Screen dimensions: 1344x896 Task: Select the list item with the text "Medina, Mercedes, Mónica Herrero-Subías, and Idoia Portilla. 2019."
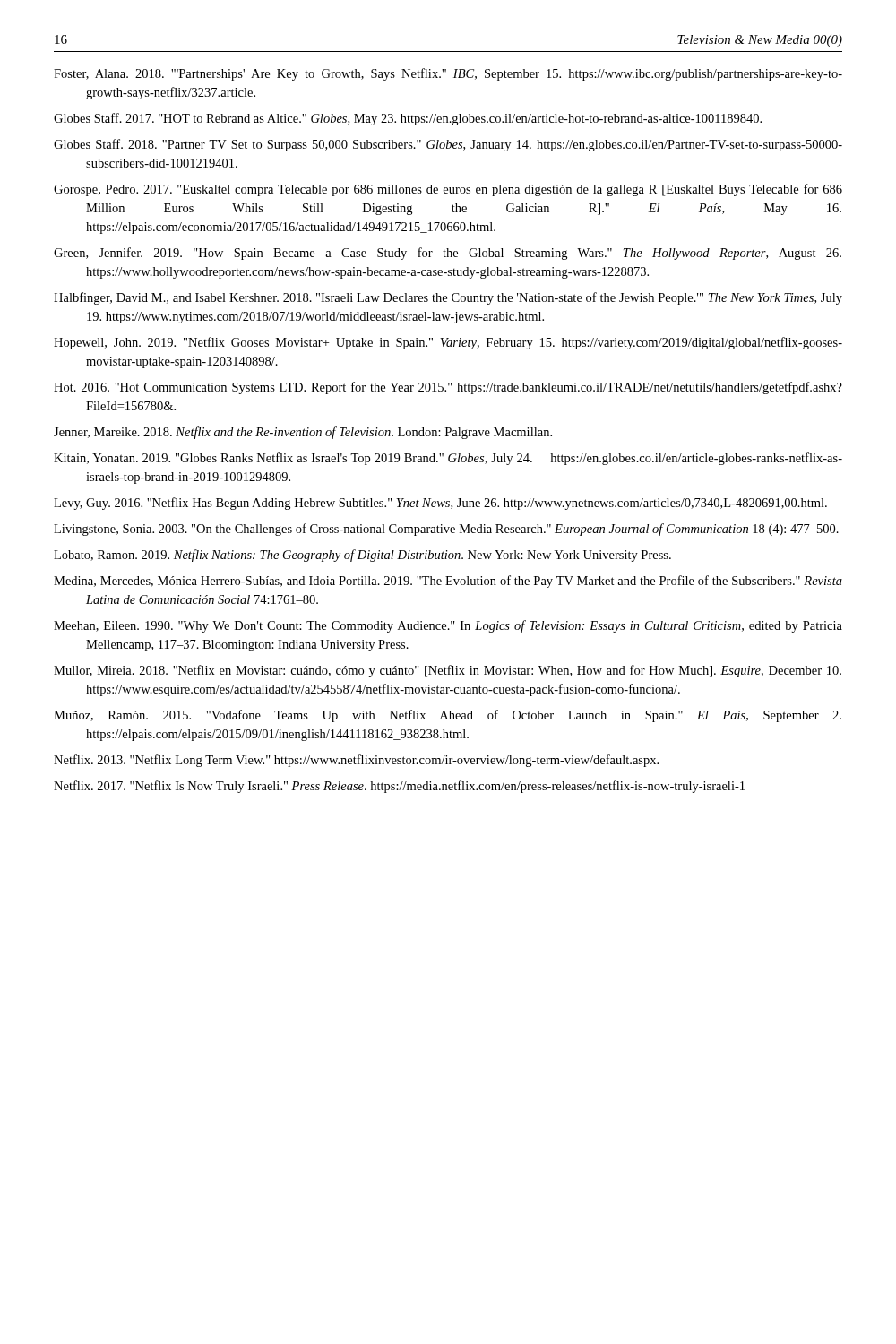tap(448, 590)
